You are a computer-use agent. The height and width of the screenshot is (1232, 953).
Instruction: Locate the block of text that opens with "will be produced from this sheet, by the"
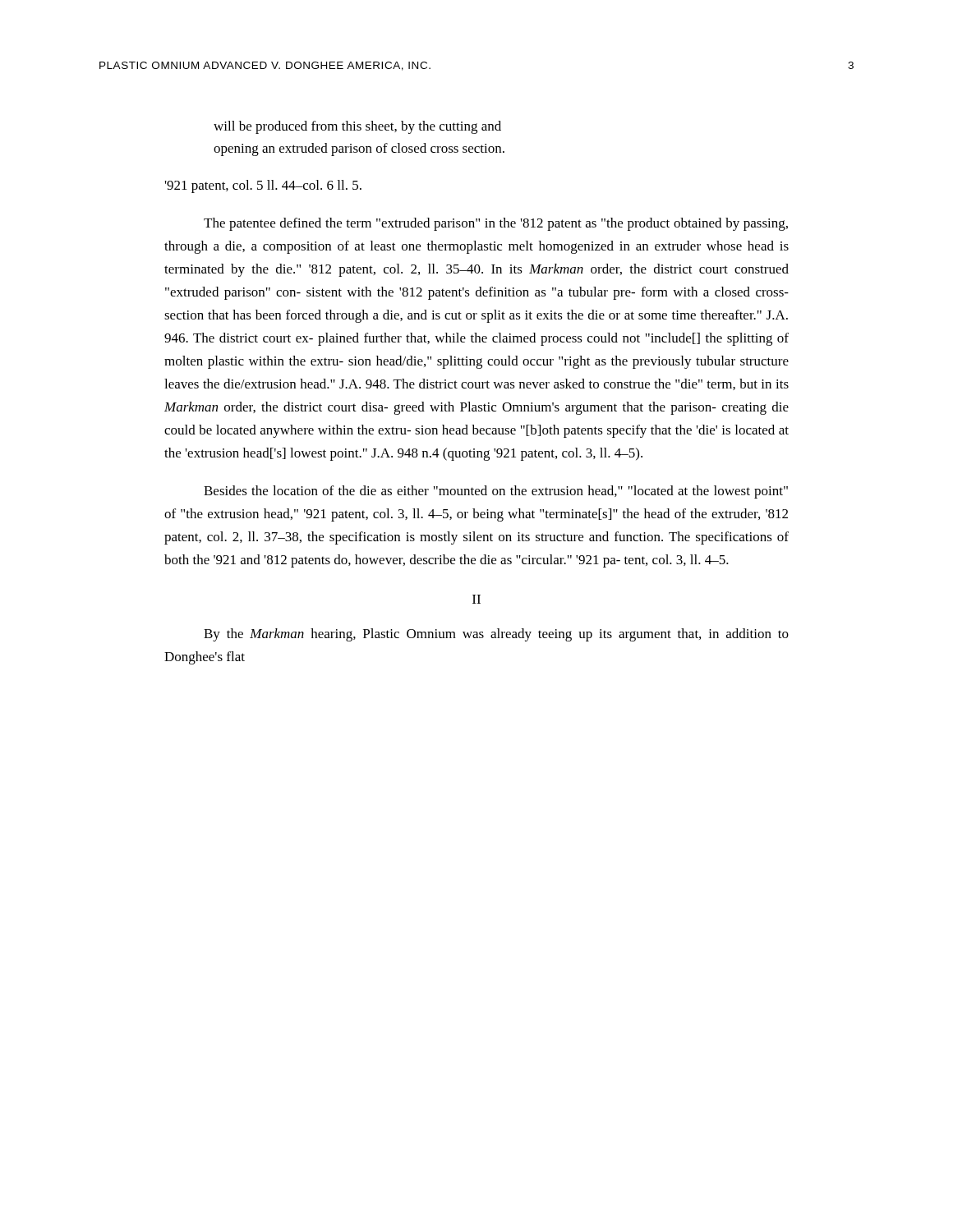point(359,137)
